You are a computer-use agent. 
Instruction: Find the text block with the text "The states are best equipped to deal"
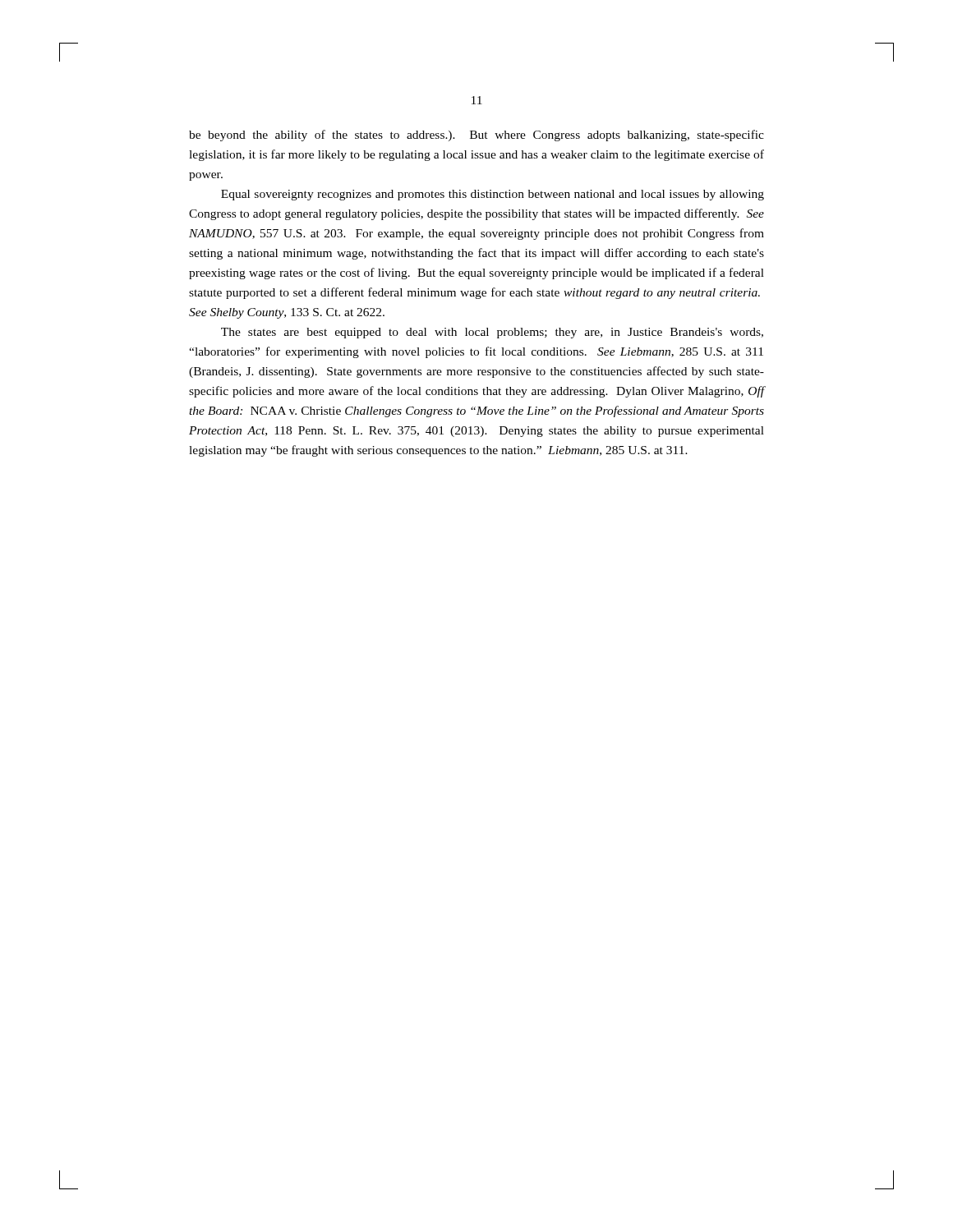pyautogui.click(x=476, y=391)
